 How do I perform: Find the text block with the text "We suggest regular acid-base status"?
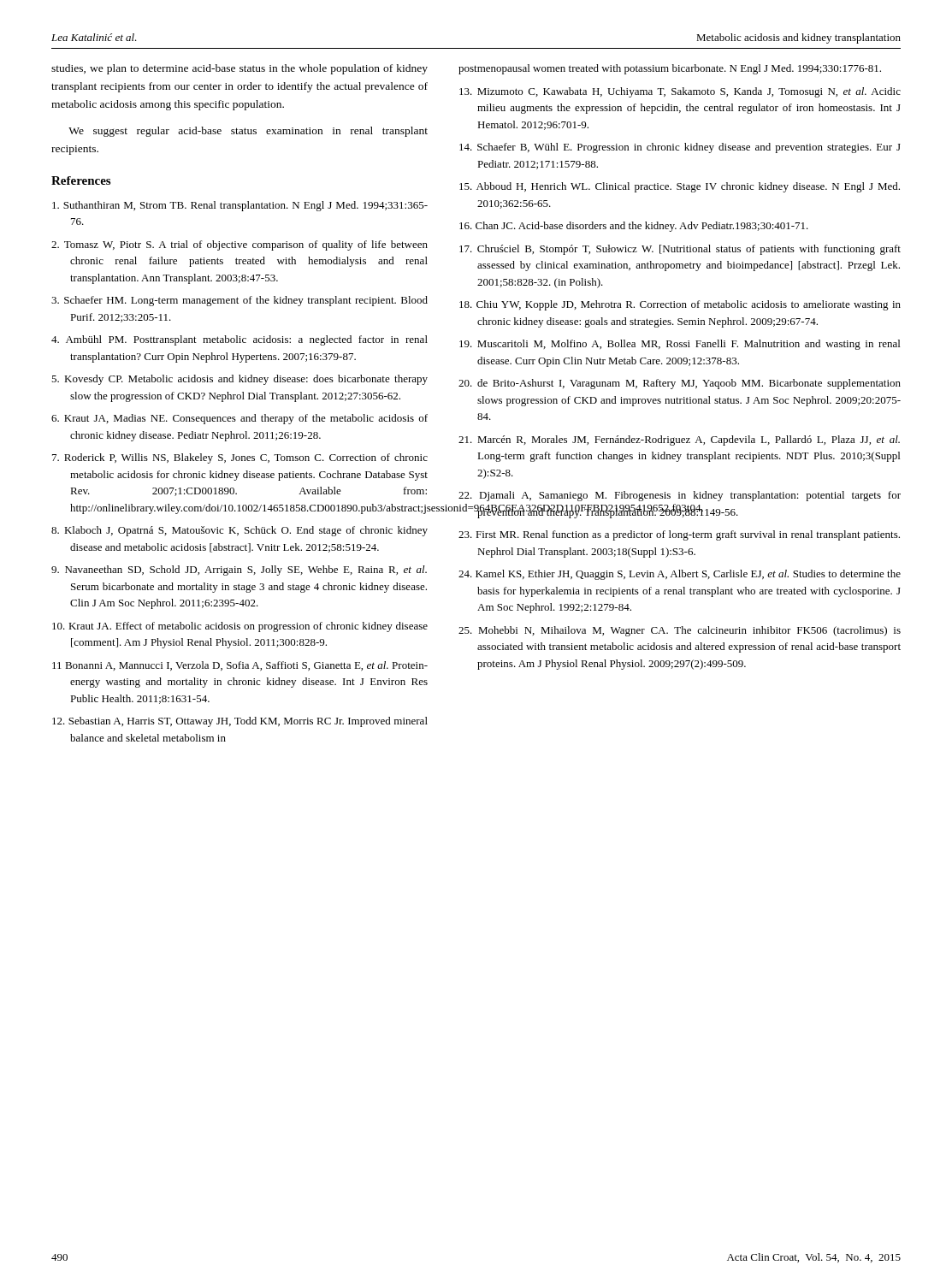[x=239, y=139]
